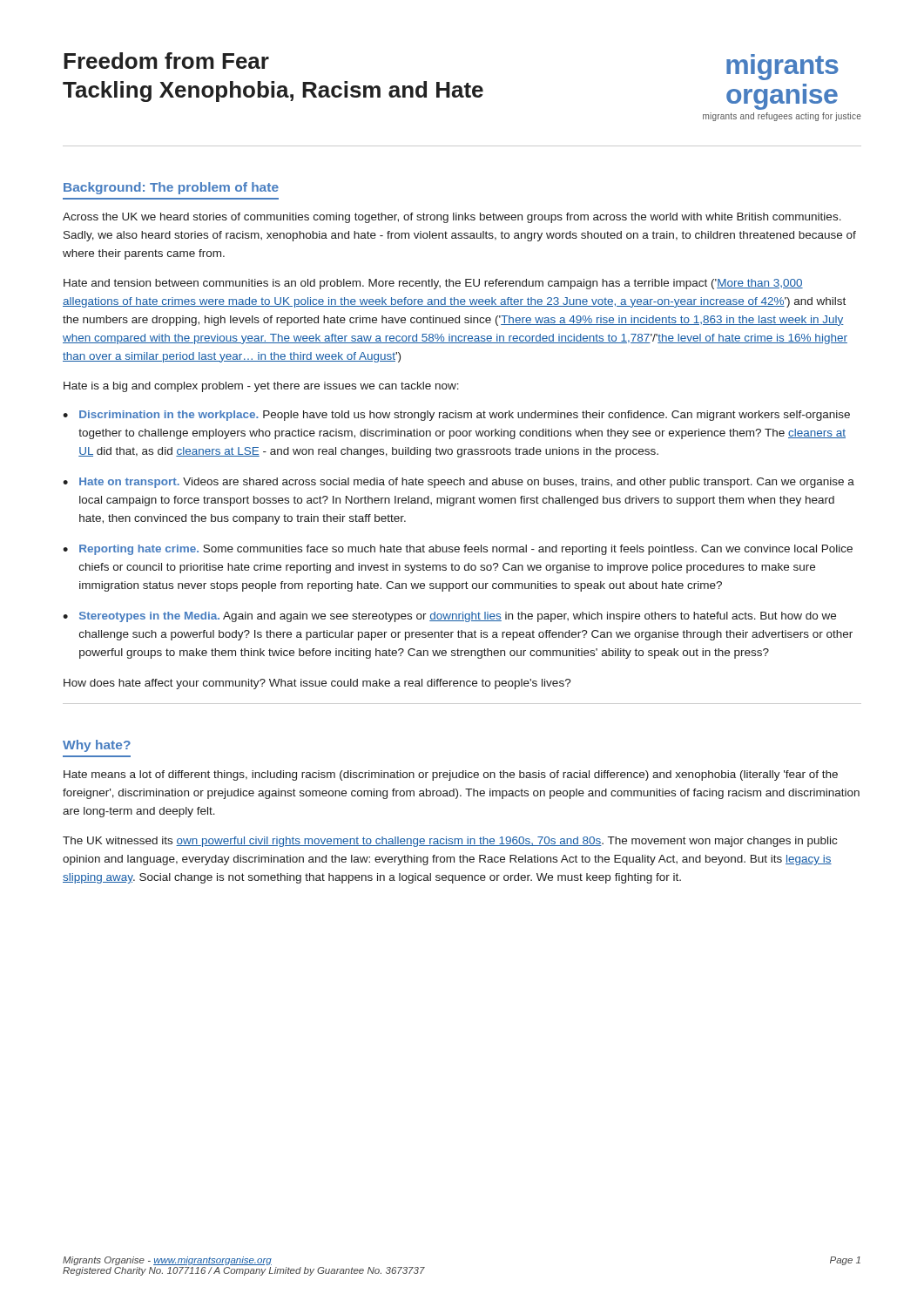Where does it say "Why hate?"?
The image size is (924, 1307).
tap(97, 748)
